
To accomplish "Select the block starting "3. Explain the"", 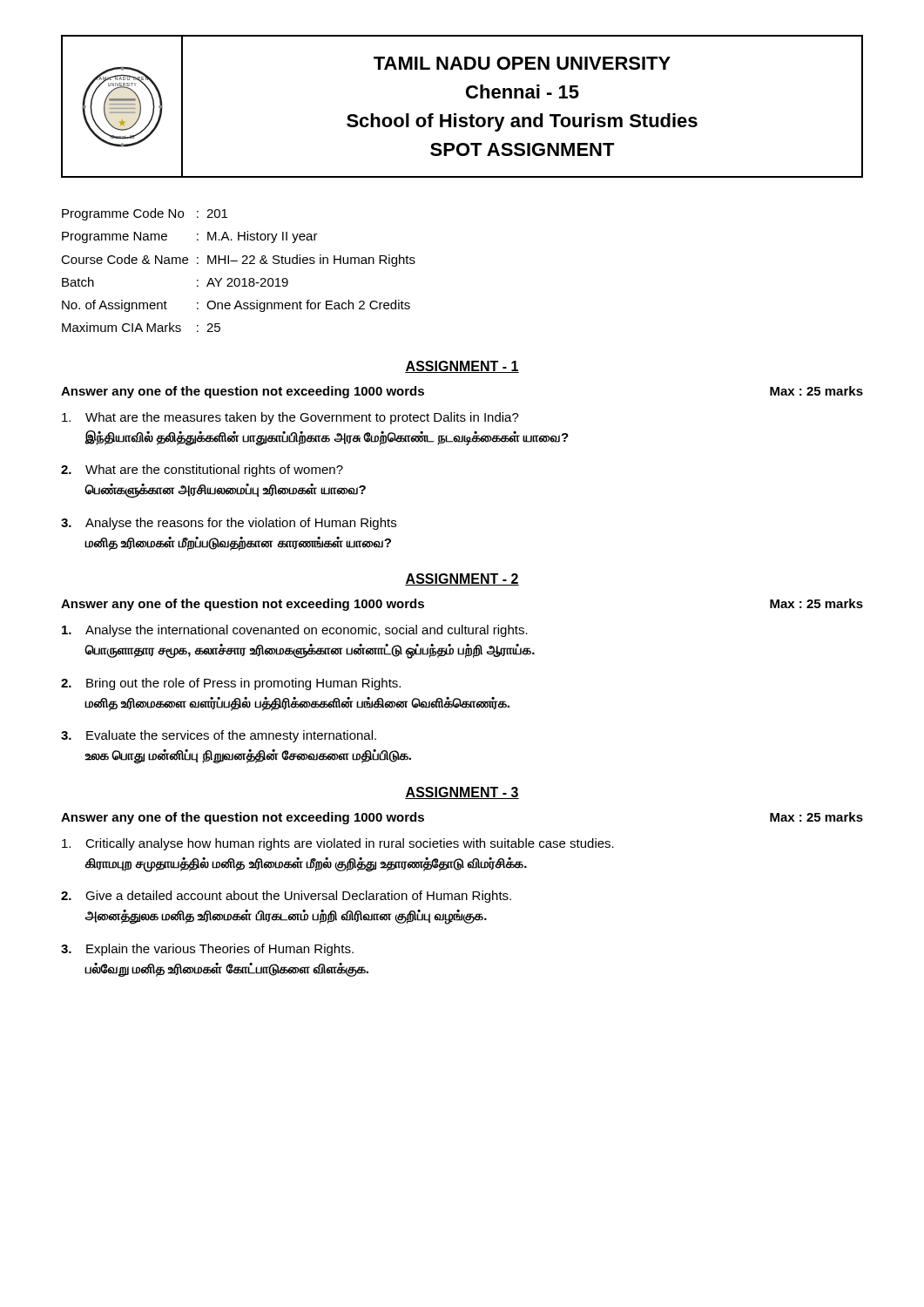I will 207,950.
